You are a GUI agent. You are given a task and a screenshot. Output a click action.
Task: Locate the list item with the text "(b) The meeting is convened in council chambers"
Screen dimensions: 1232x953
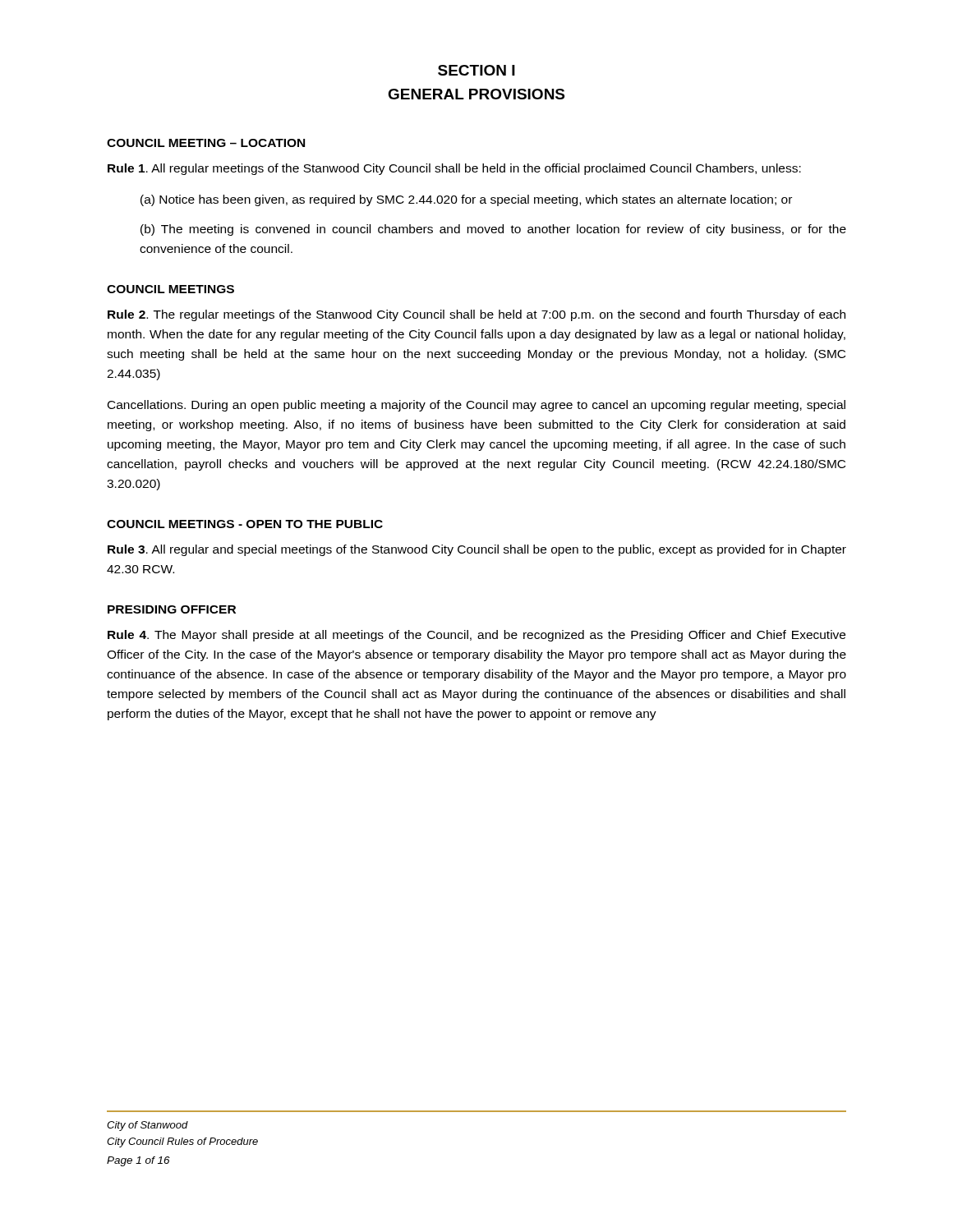point(493,239)
